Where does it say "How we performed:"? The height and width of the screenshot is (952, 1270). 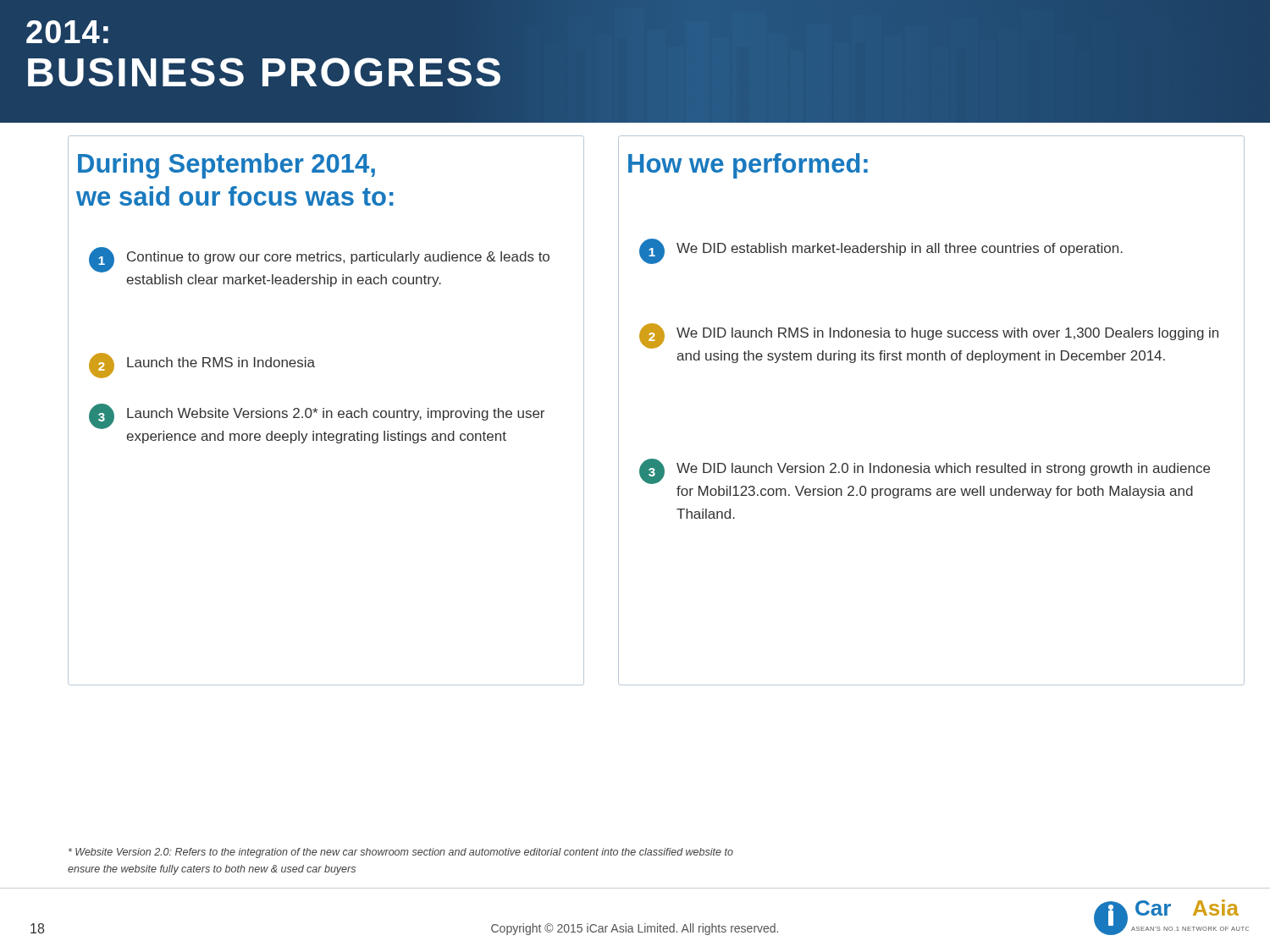point(748,166)
